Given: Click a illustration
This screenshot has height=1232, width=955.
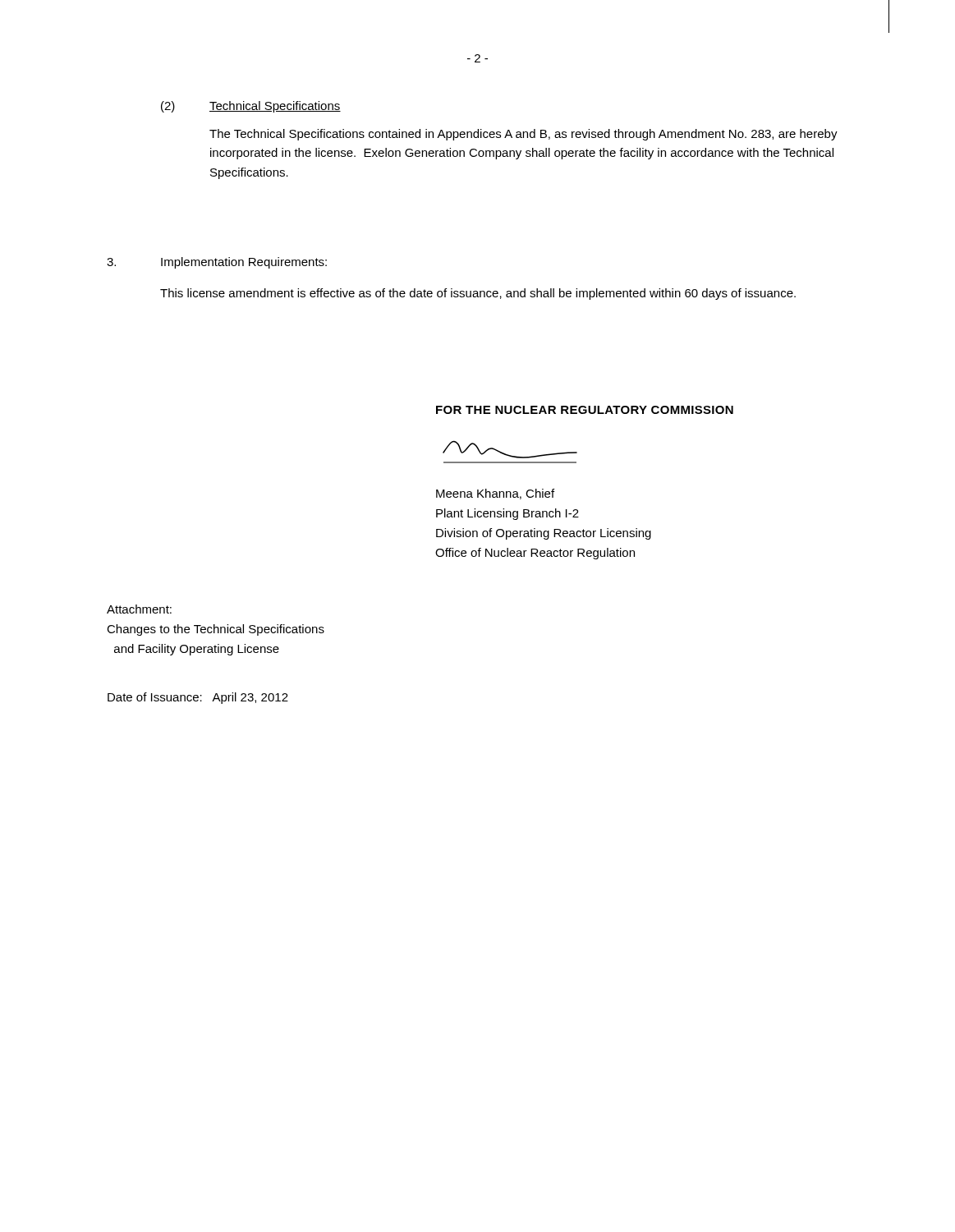Looking at the screenshot, I should point(654,452).
